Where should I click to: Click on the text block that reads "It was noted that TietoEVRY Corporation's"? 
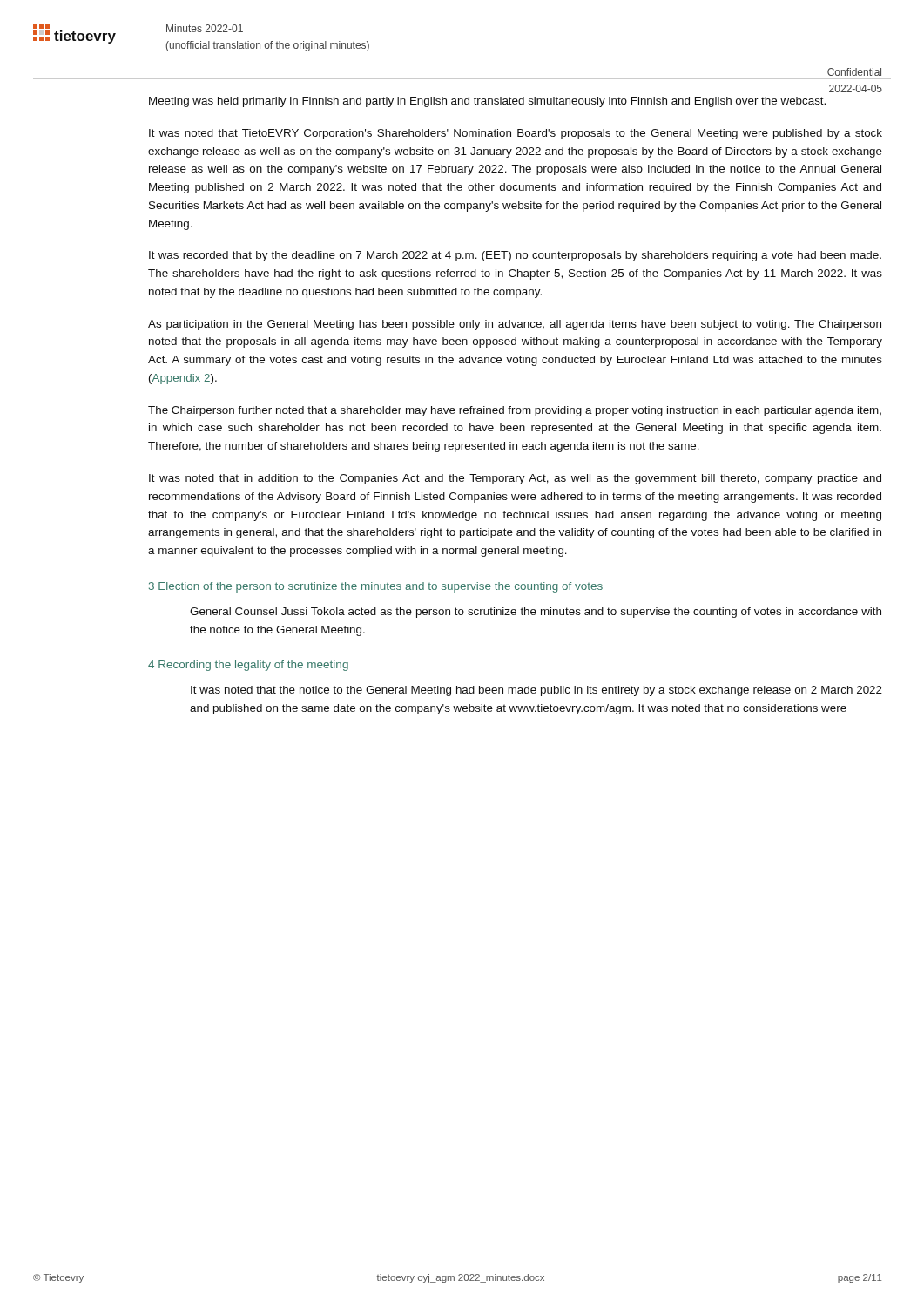[515, 178]
